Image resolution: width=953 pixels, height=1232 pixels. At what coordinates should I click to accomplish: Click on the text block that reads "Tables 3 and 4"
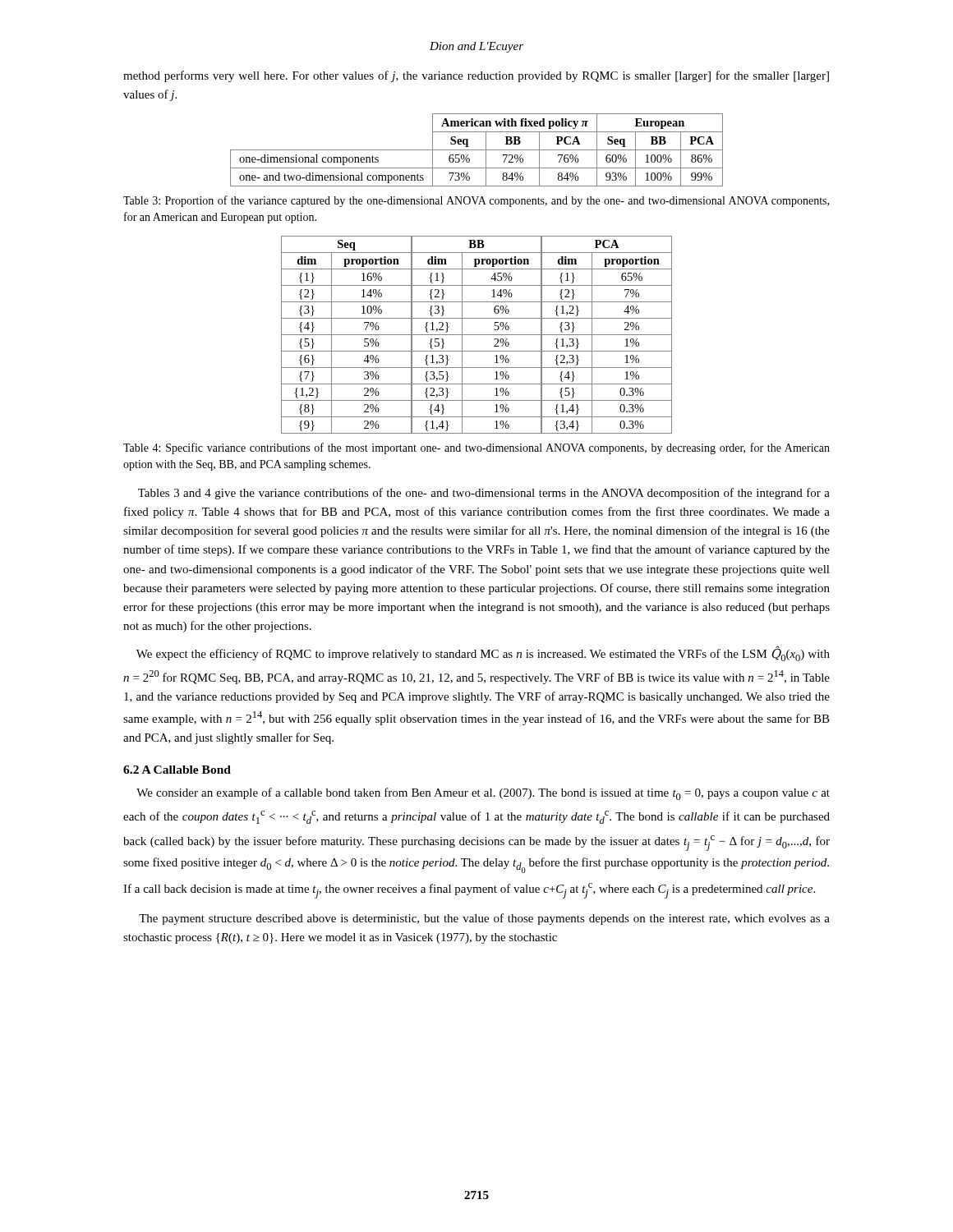tap(476, 559)
